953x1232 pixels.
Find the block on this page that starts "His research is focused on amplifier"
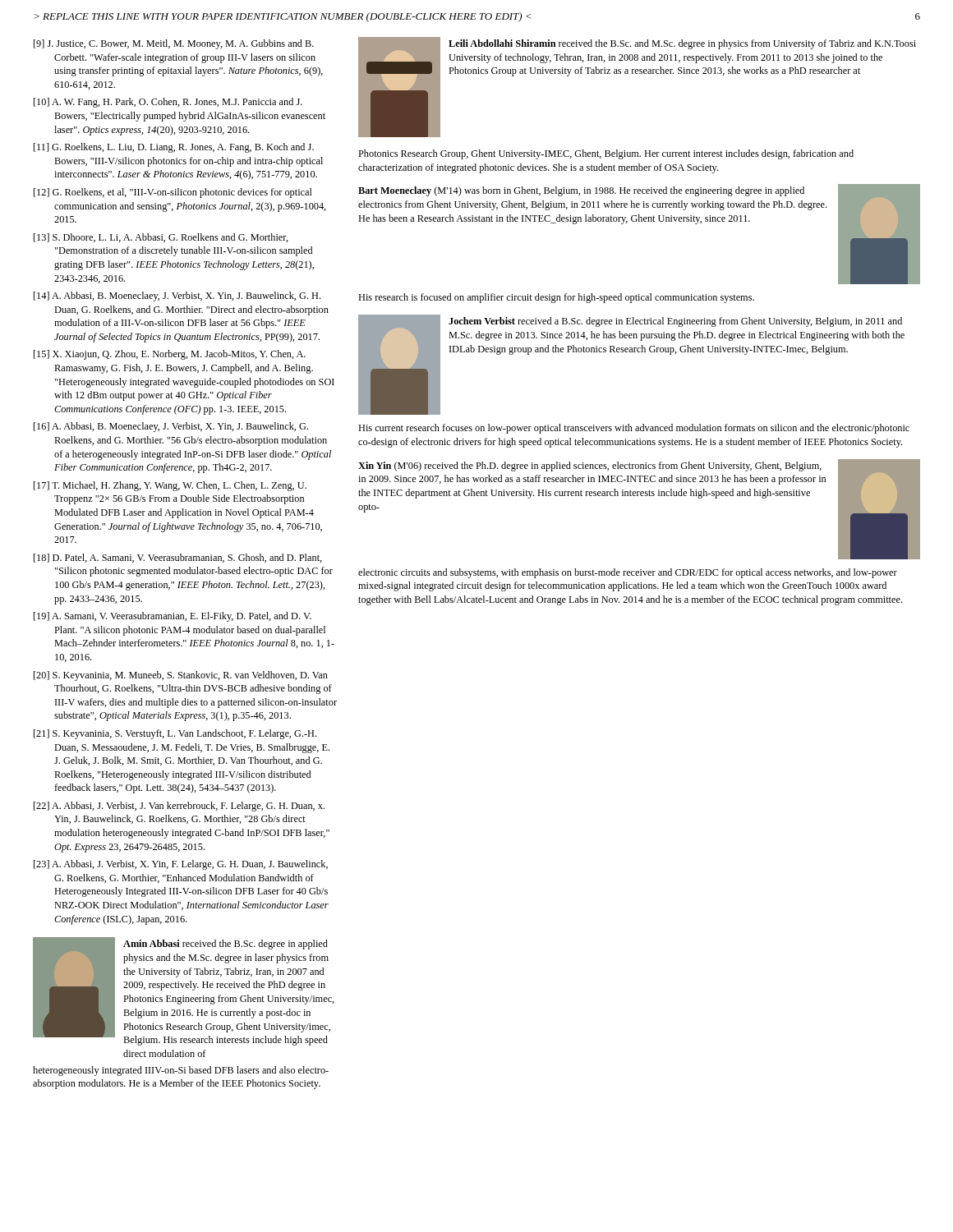[x=556, y=298]
